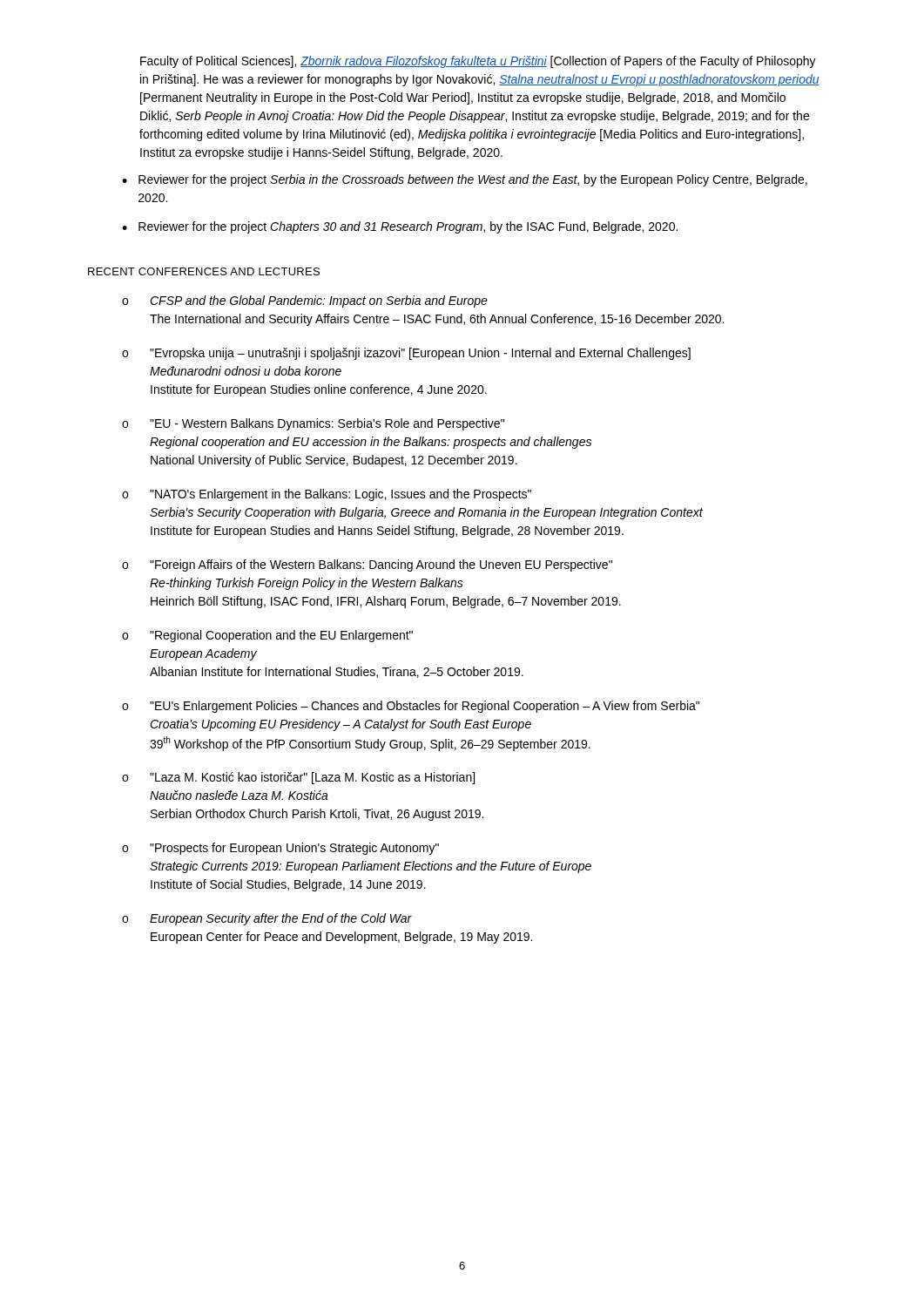
Task: Find the list item containing "o "Laza M. Kostić kao"
Action: tap(298, 778)
